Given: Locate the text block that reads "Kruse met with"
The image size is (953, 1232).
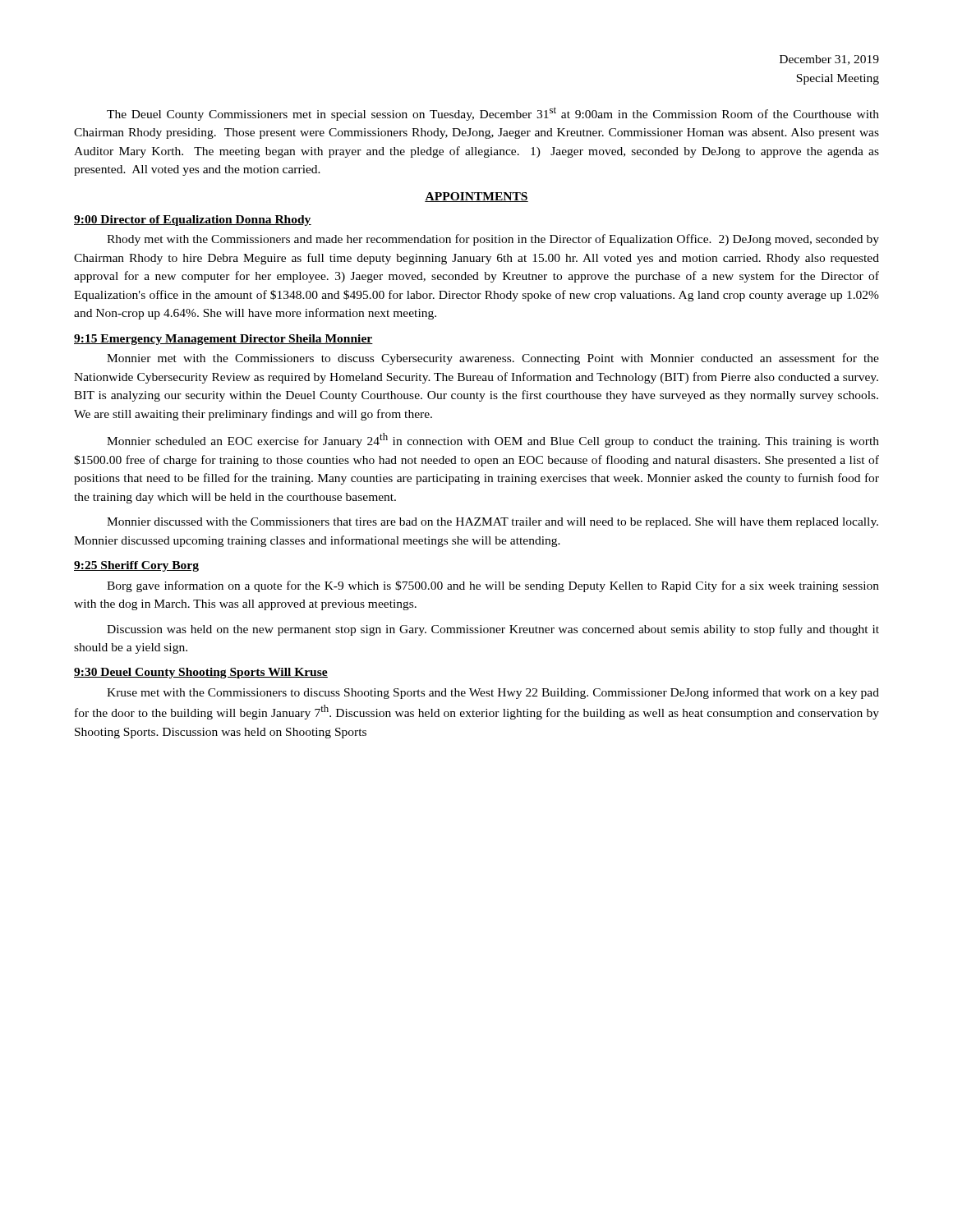Looking at the screenshot, I should (476, 712).
